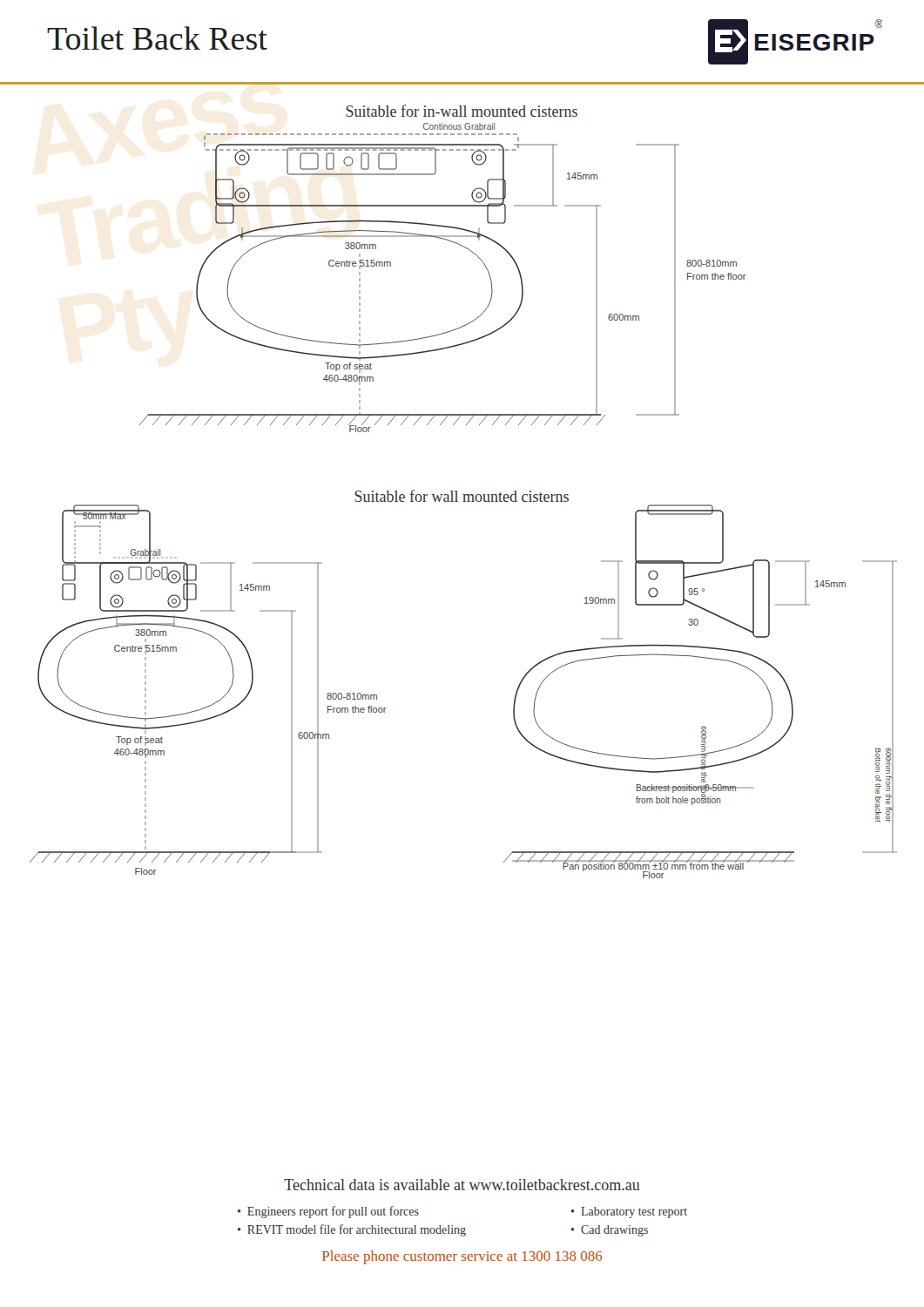This screenshot has width=924, height=1307.
Task: Locate the passage starting "Toilet Back Rest"
Action: click(x=157, y=38)
